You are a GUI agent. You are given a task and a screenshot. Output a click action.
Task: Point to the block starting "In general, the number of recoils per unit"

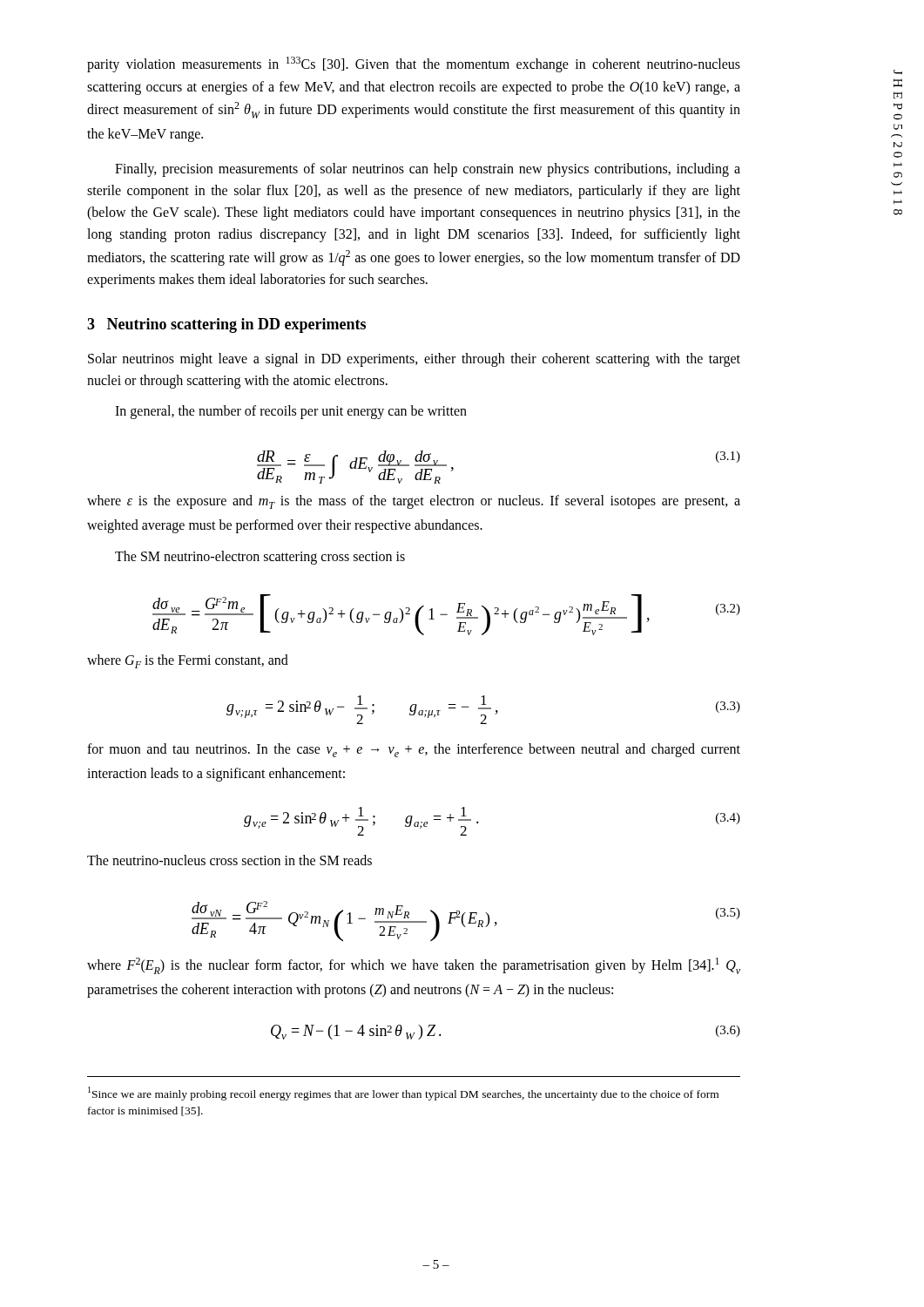(x=414, y=411)
